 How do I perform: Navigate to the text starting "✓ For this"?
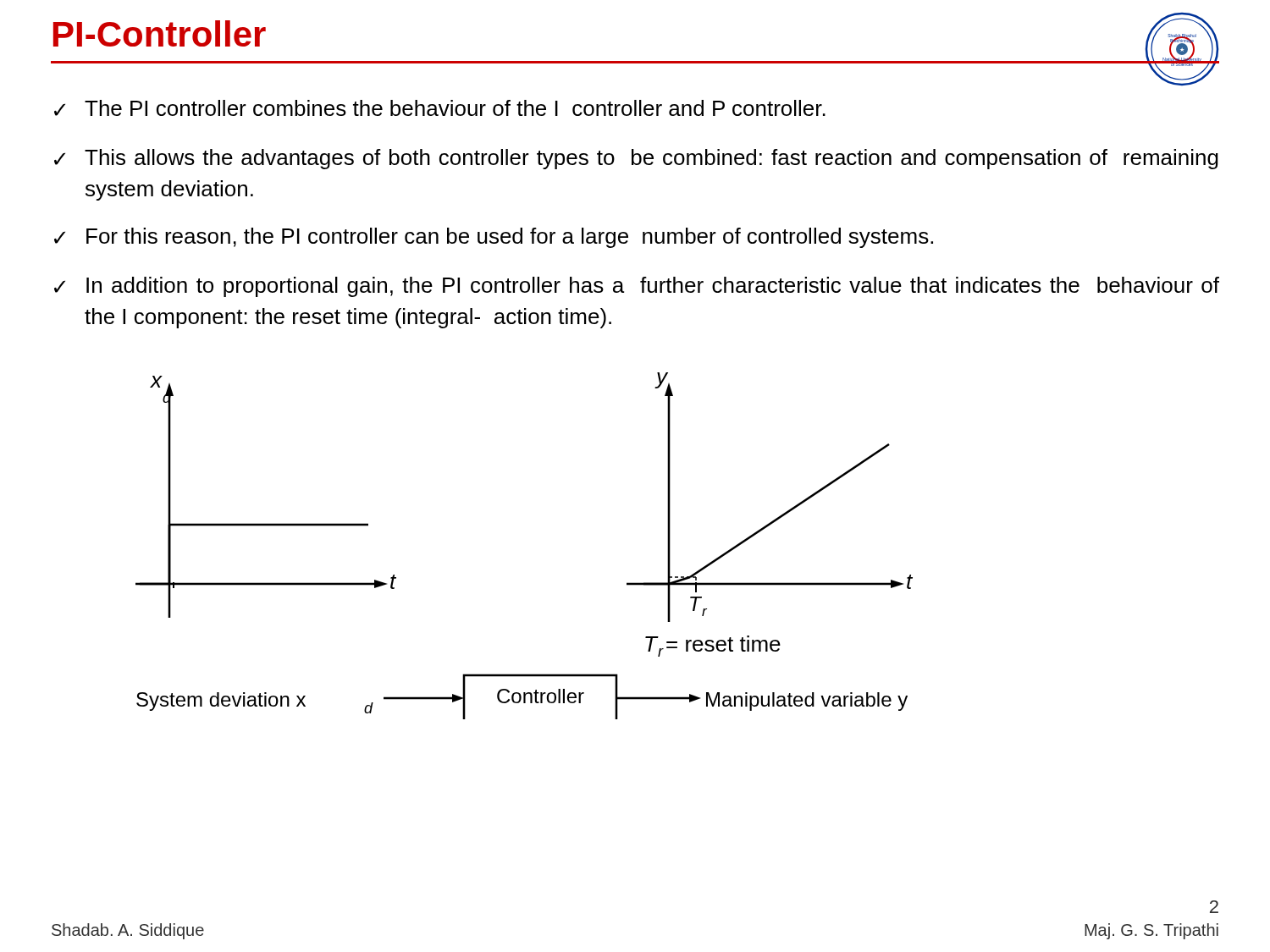pyautogui.click(x=493, y=238)
